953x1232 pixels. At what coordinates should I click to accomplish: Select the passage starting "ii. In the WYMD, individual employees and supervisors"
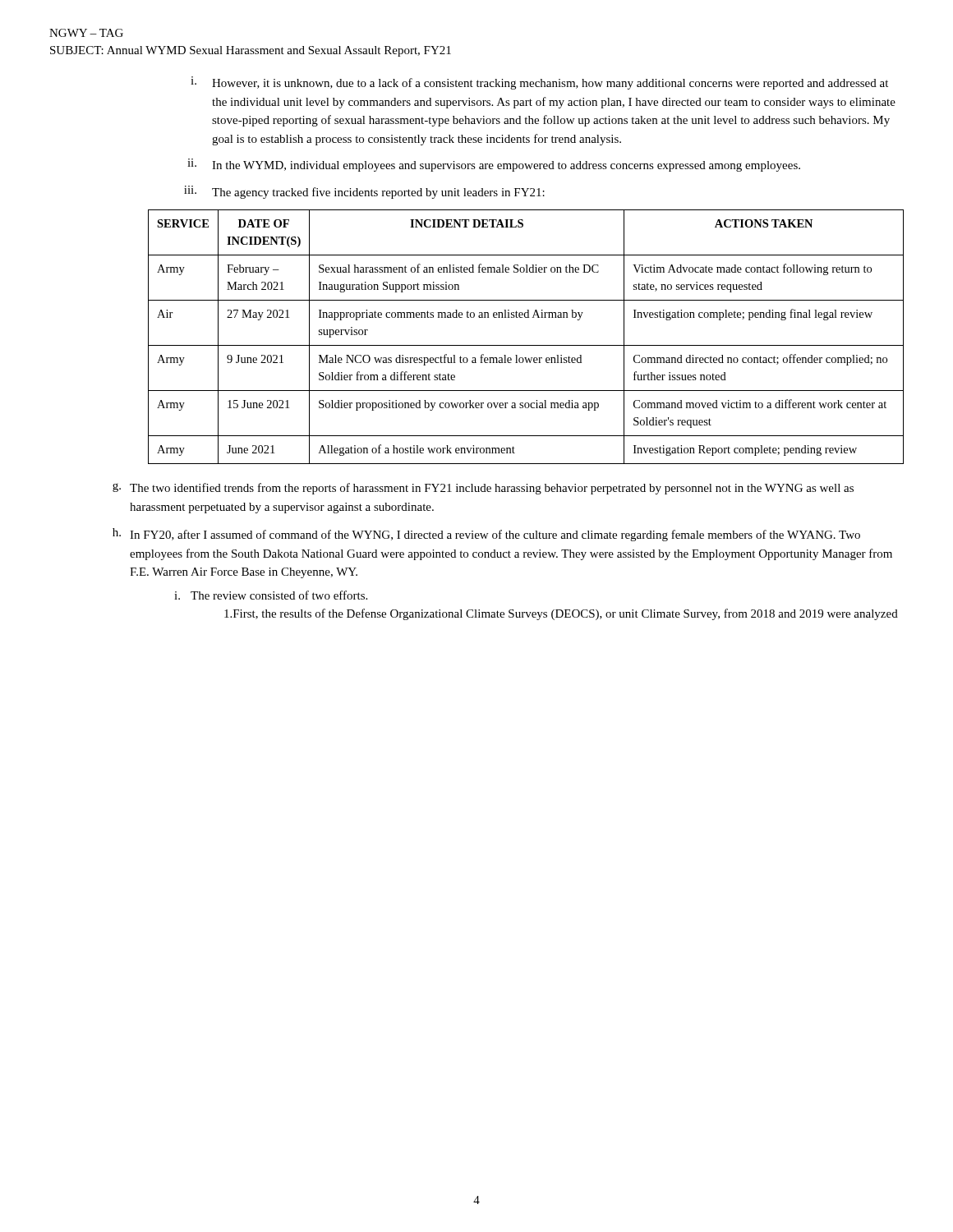(526, 165)
